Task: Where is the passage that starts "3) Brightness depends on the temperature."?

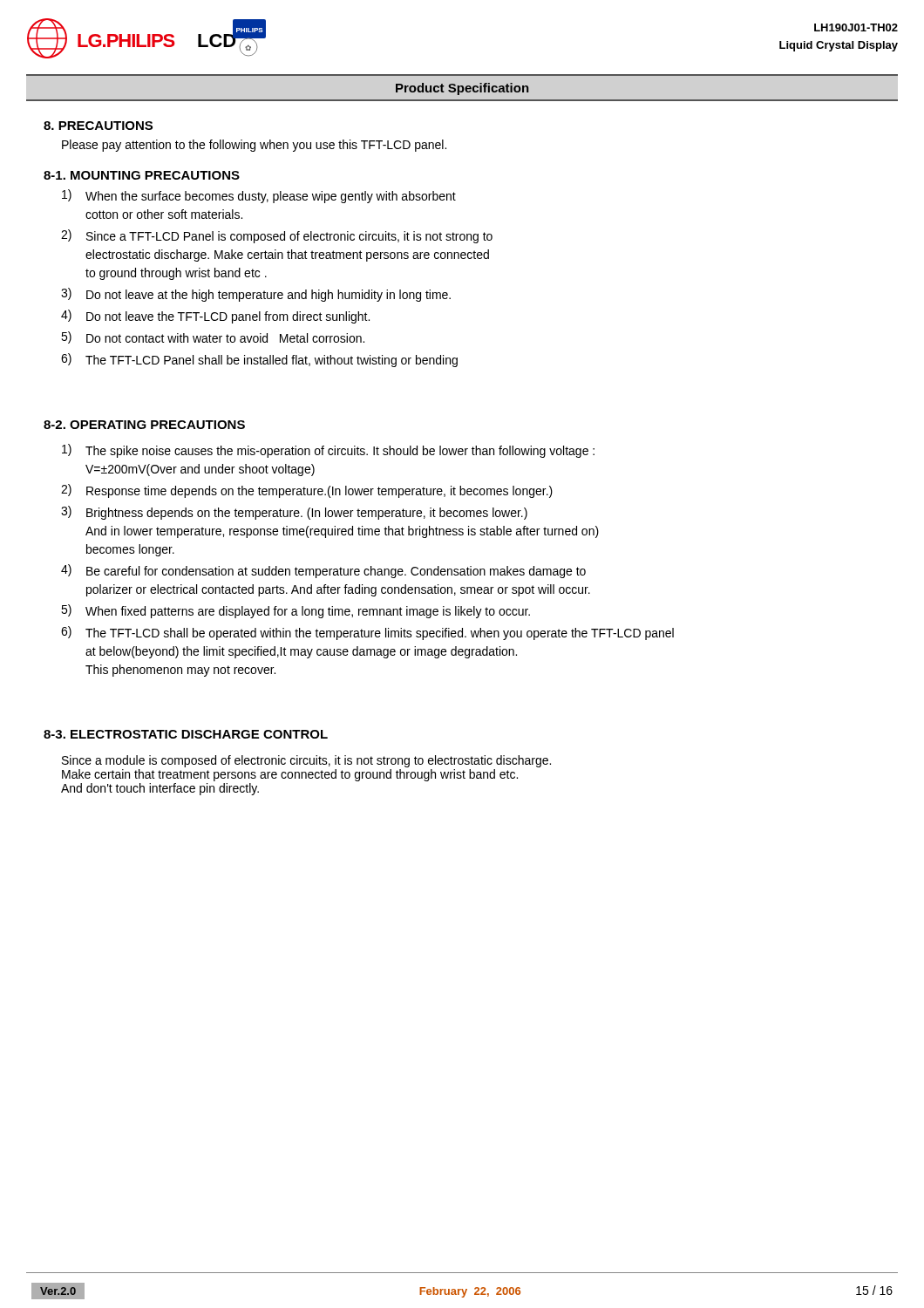Action: (x=471, y=531)
